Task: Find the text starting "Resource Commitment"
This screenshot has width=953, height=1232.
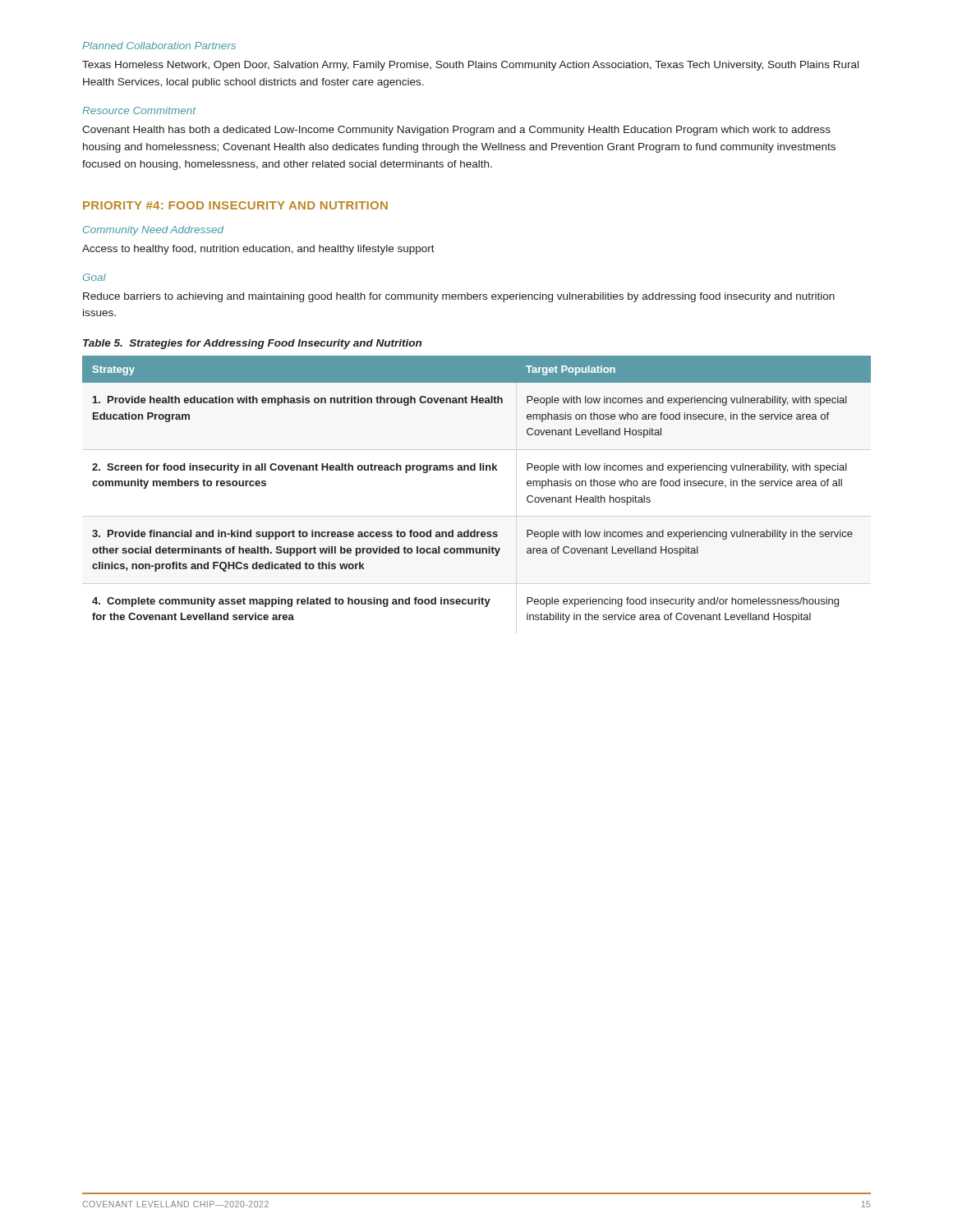Action: [139, 110]
